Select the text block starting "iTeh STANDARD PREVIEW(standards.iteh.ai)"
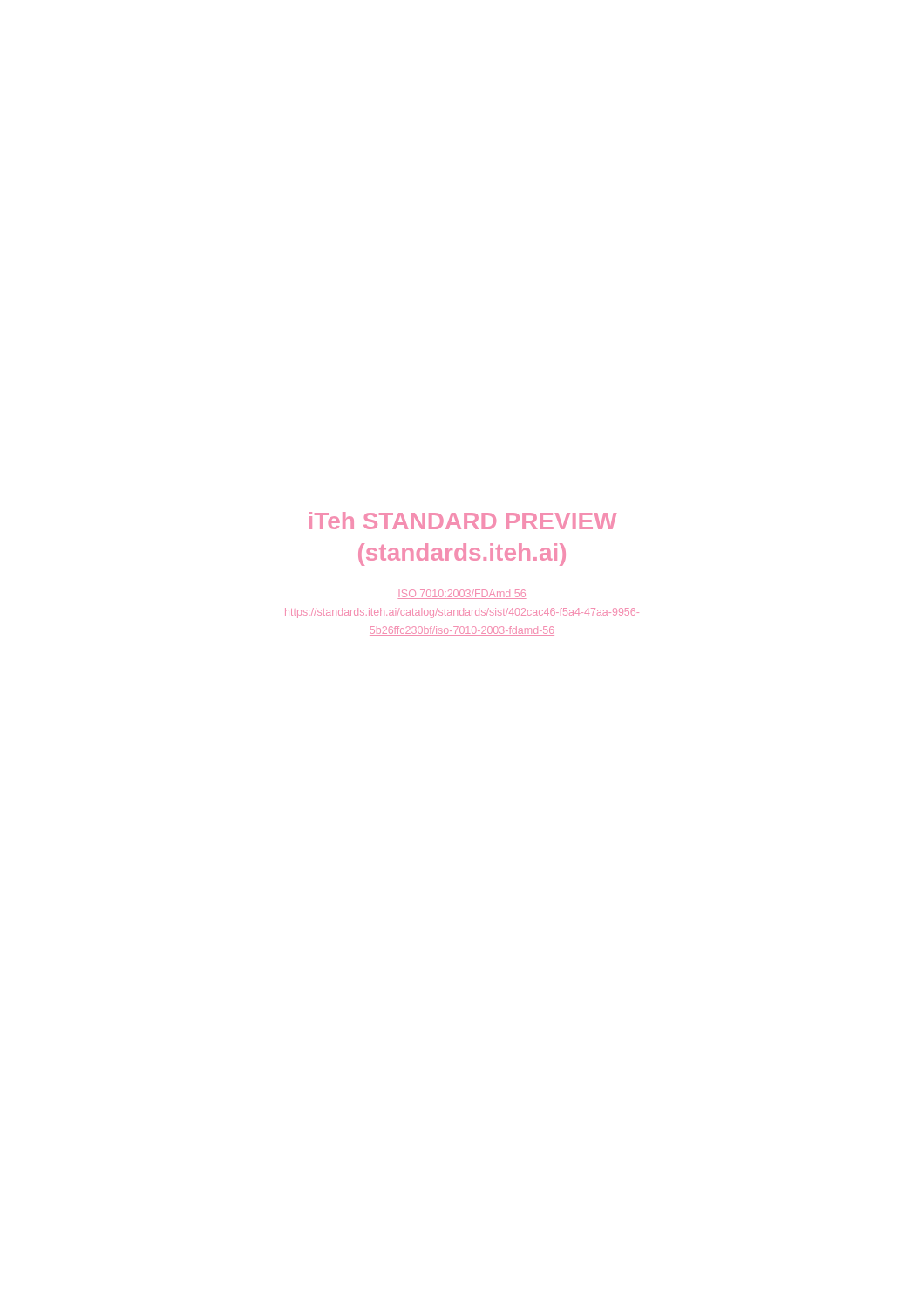The image size is (924, 1308). 462,538
